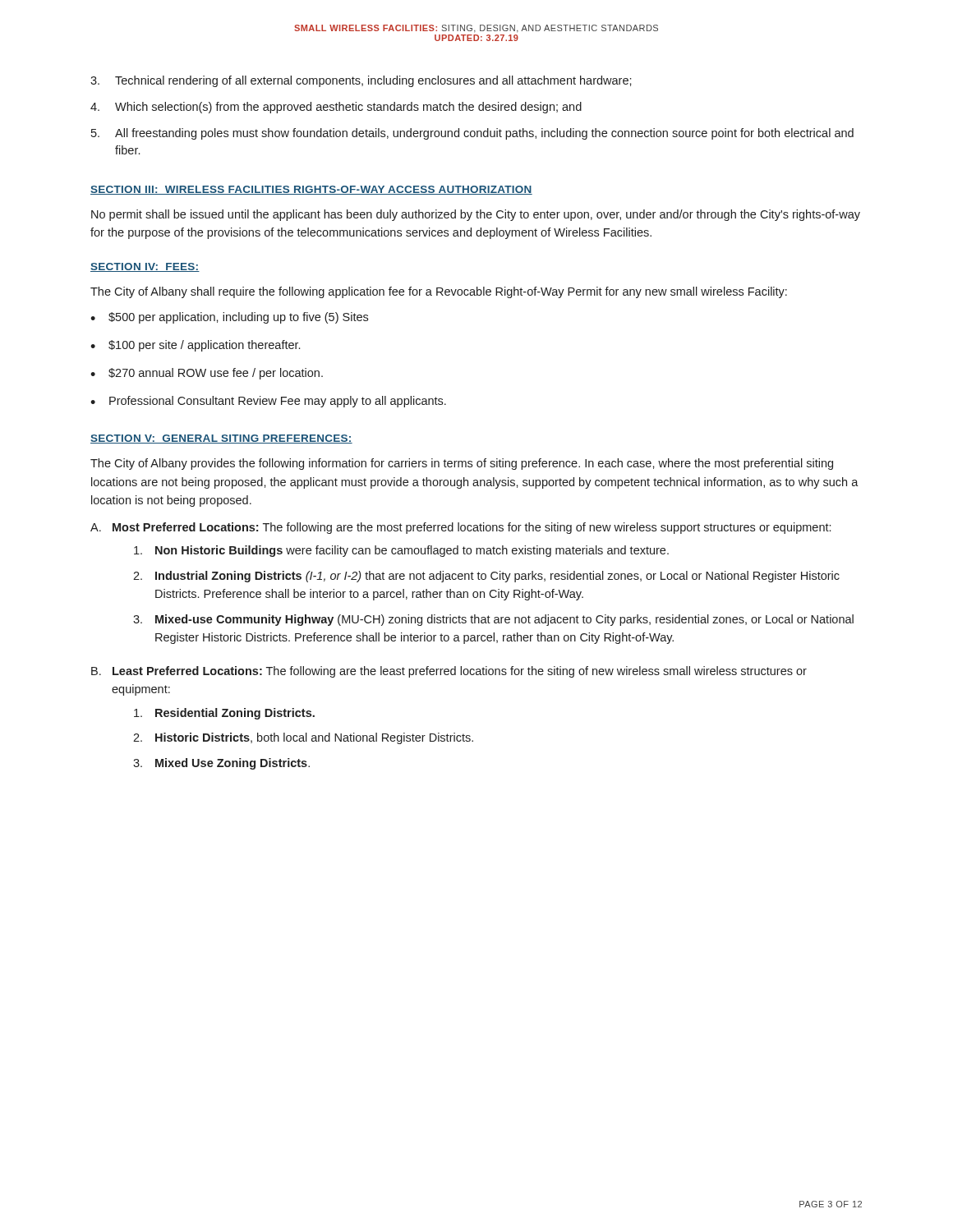Find the text block containing "The City of Albany shall require the following"
The height and width of the screenshot is (1232, 953).
coord(439,292)
